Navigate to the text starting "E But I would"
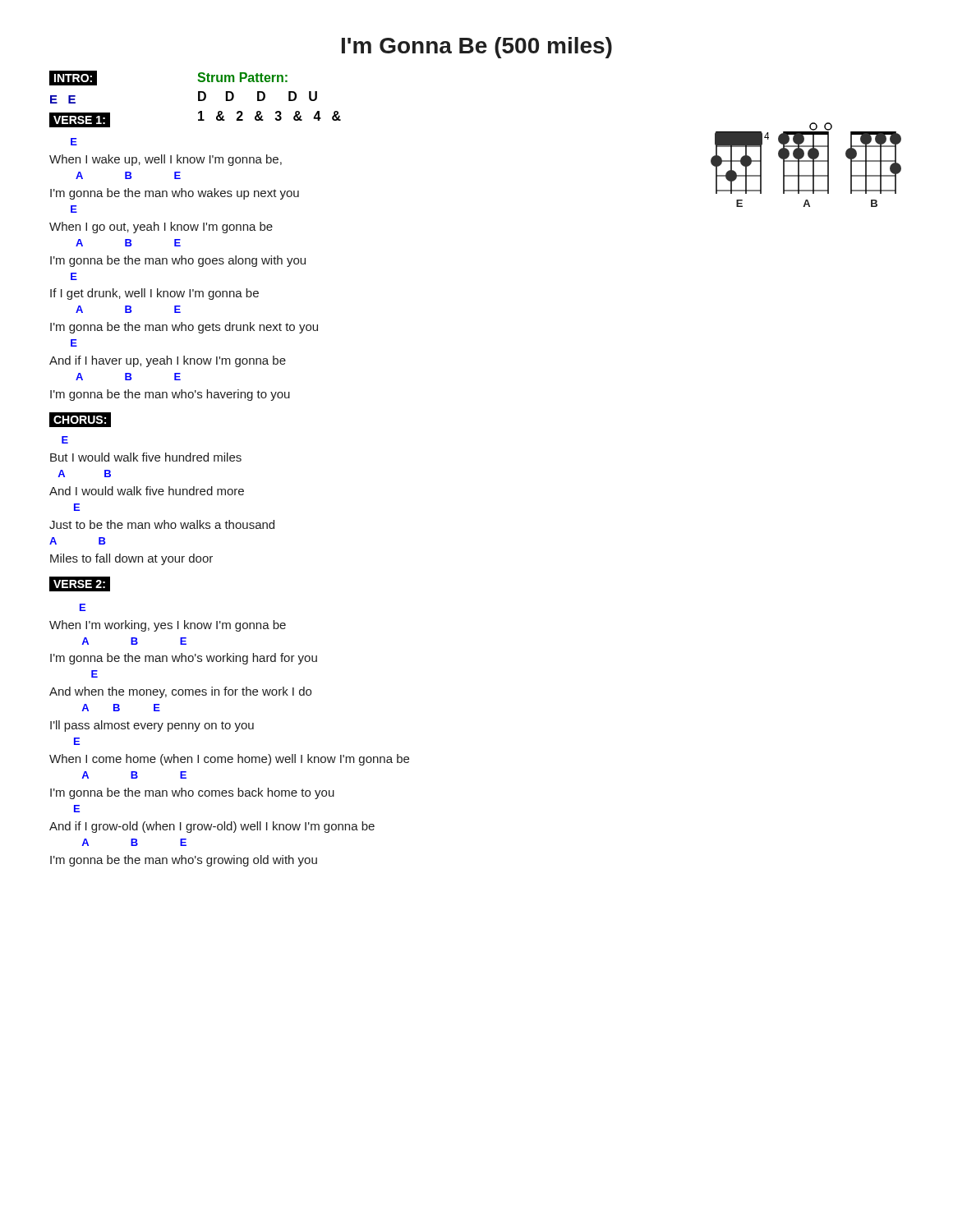 pos(65,440)
